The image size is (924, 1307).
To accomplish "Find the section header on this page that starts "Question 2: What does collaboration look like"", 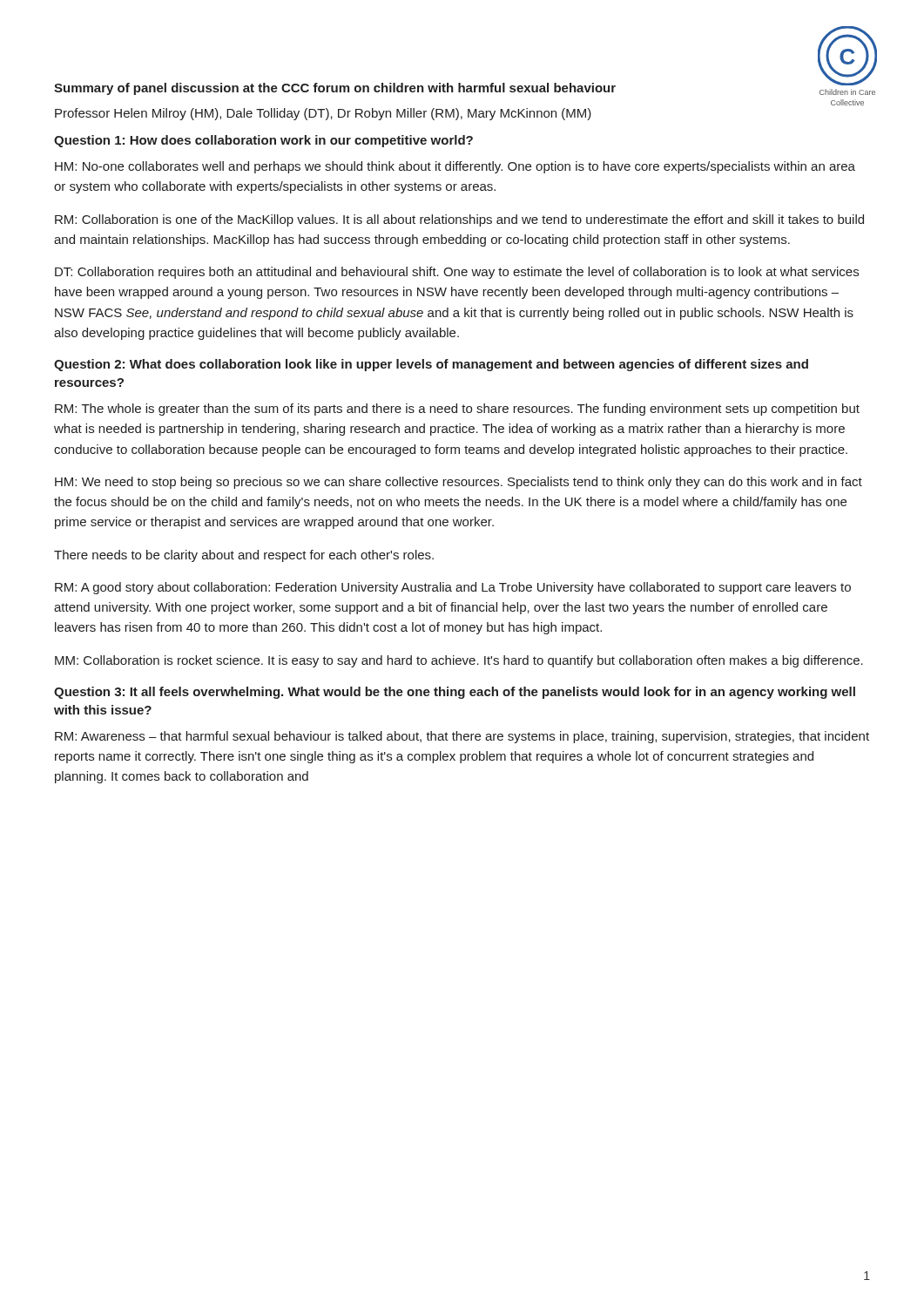I will pos(431,373).
